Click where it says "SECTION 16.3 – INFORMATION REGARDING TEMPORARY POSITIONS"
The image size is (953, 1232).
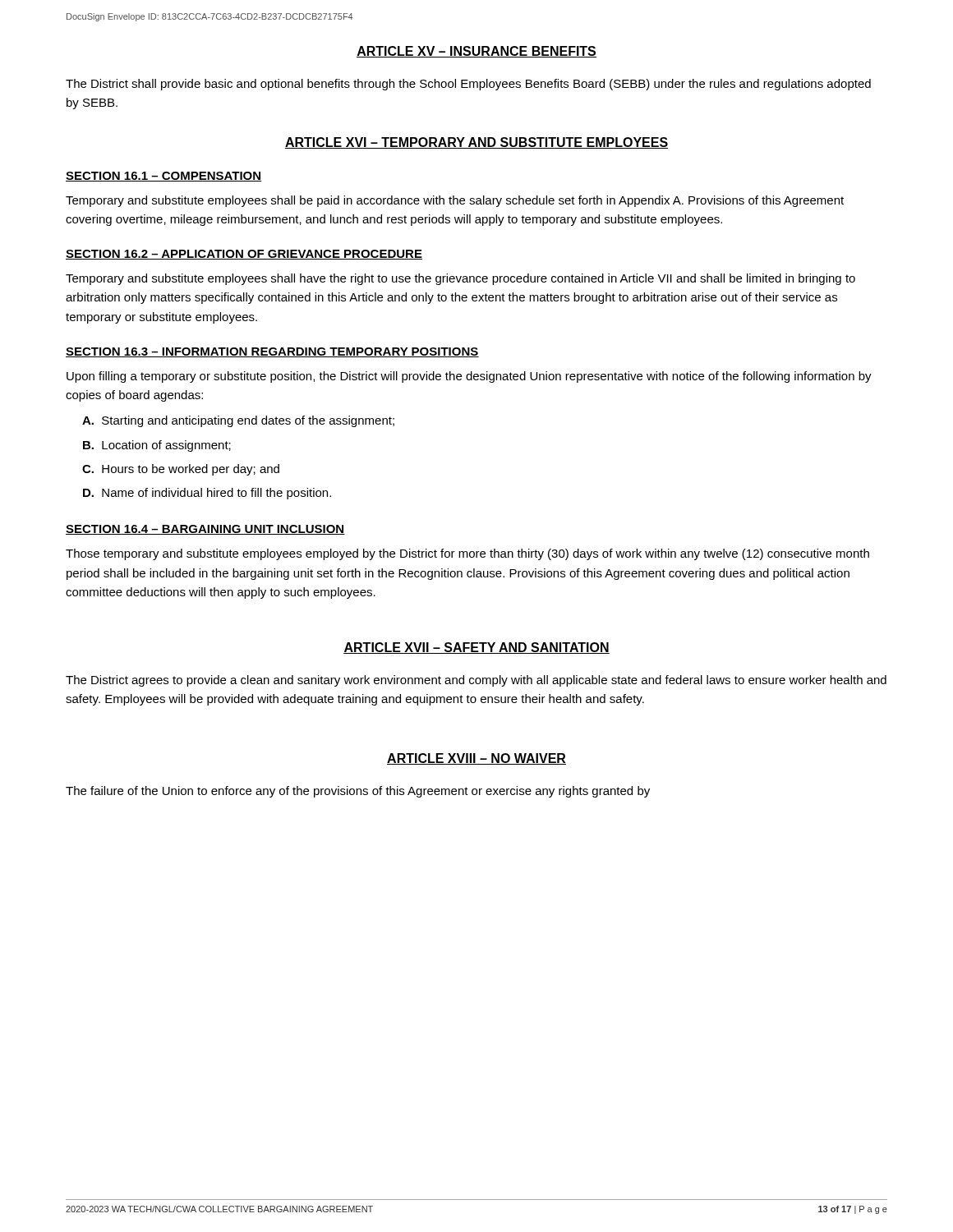(272, 351)
